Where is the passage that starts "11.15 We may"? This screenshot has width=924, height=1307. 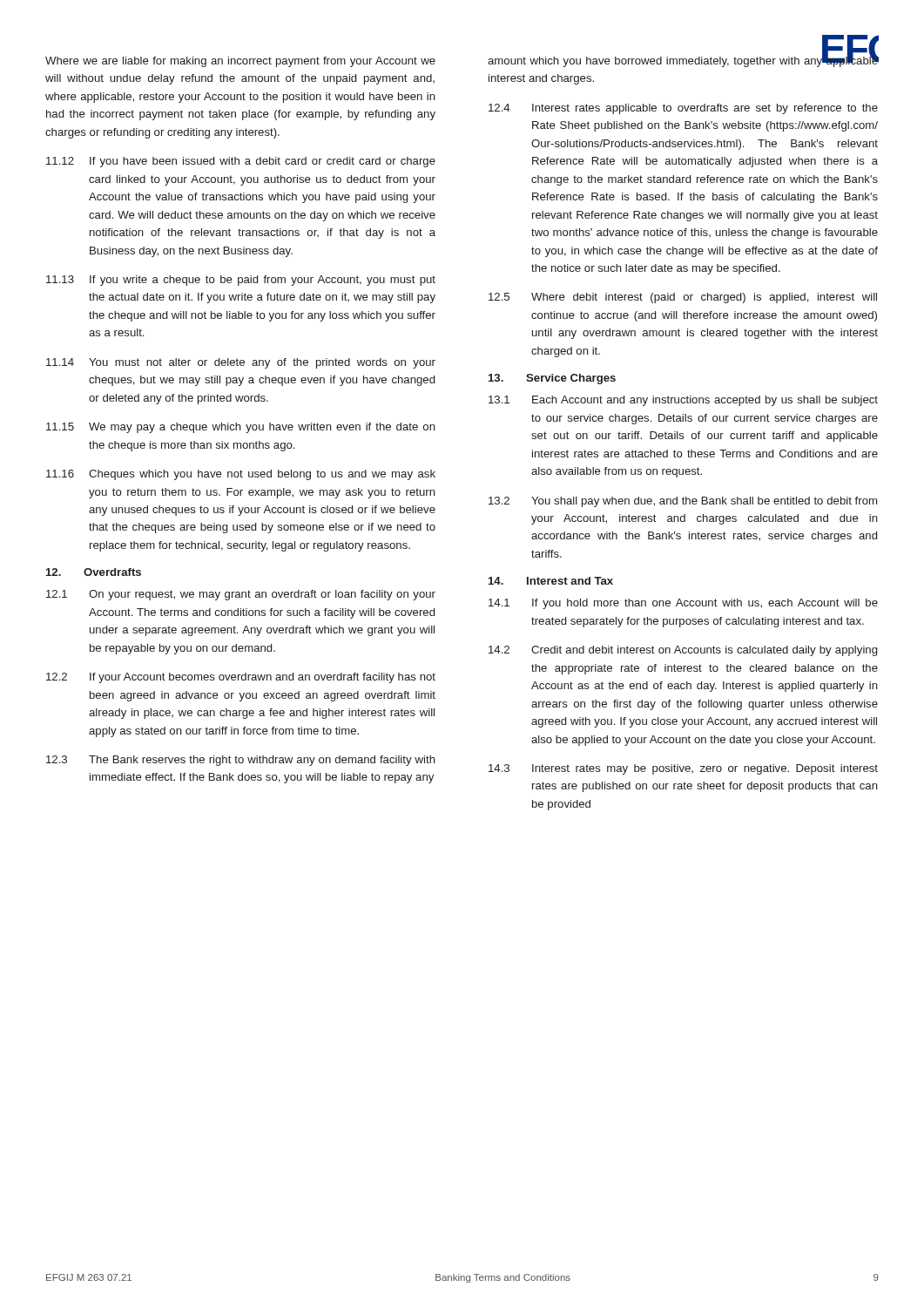(240, 436)
